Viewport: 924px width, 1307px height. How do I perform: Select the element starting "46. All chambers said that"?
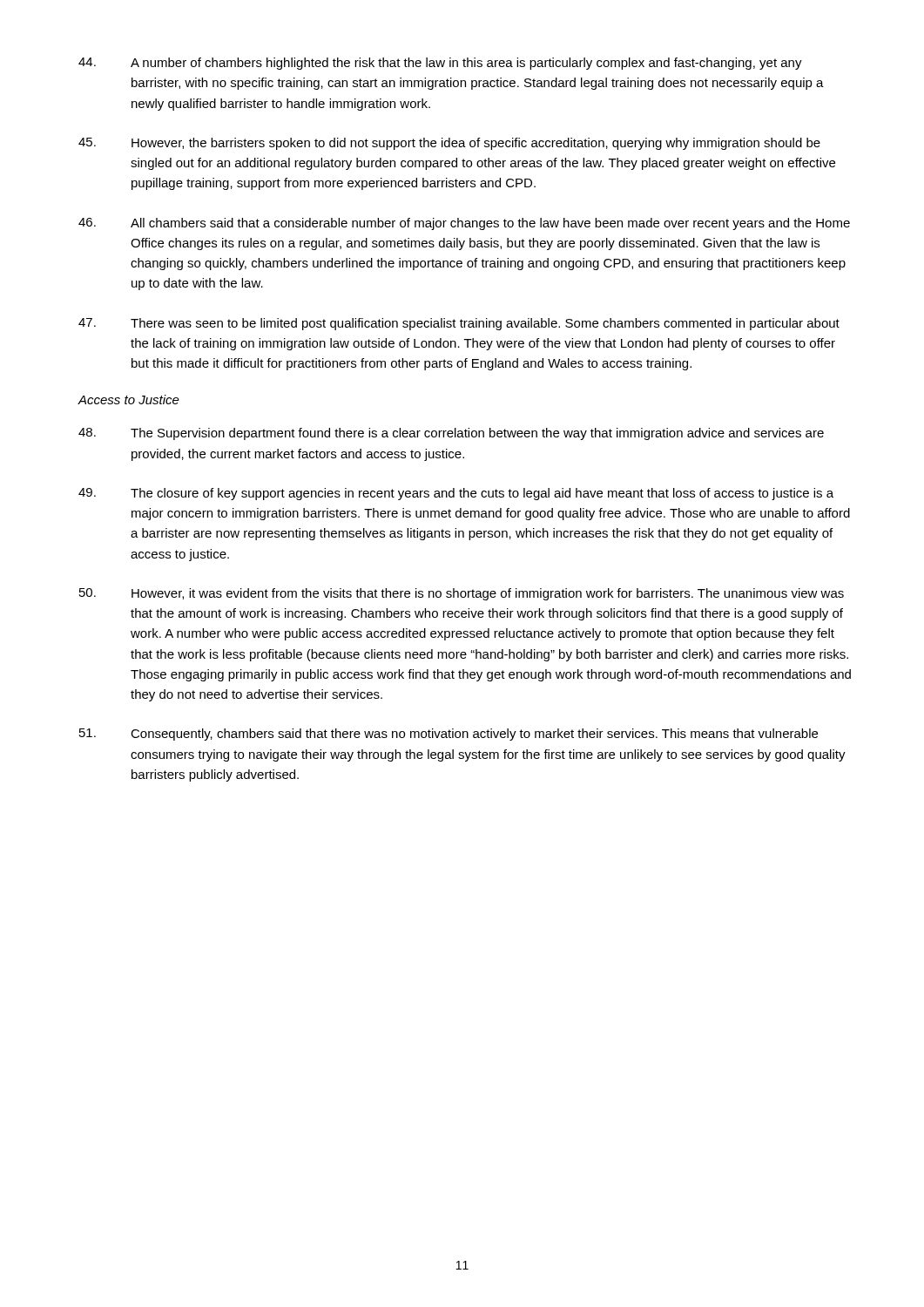pos(466,253)
